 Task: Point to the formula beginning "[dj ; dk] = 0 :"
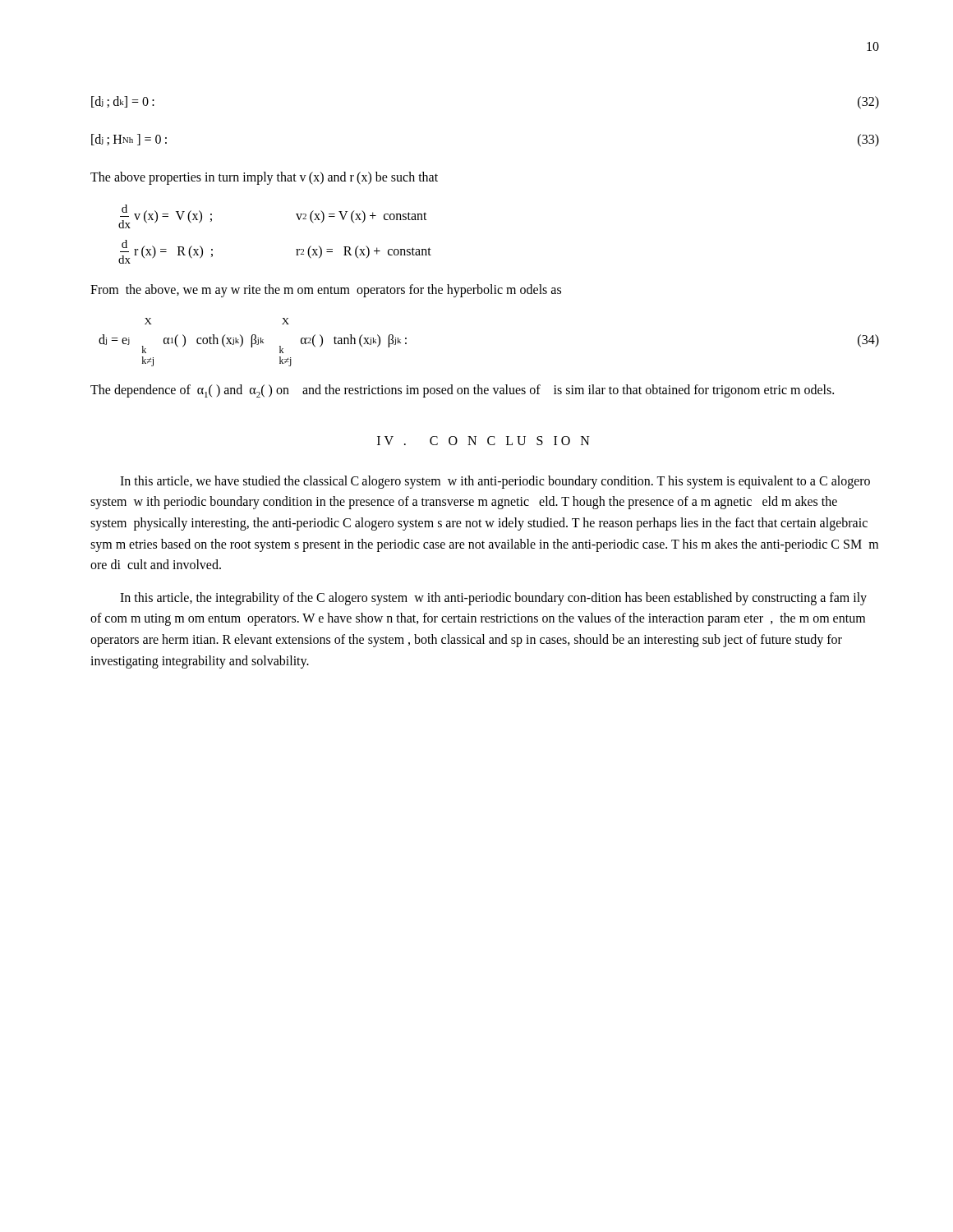[x=123, y=101]
